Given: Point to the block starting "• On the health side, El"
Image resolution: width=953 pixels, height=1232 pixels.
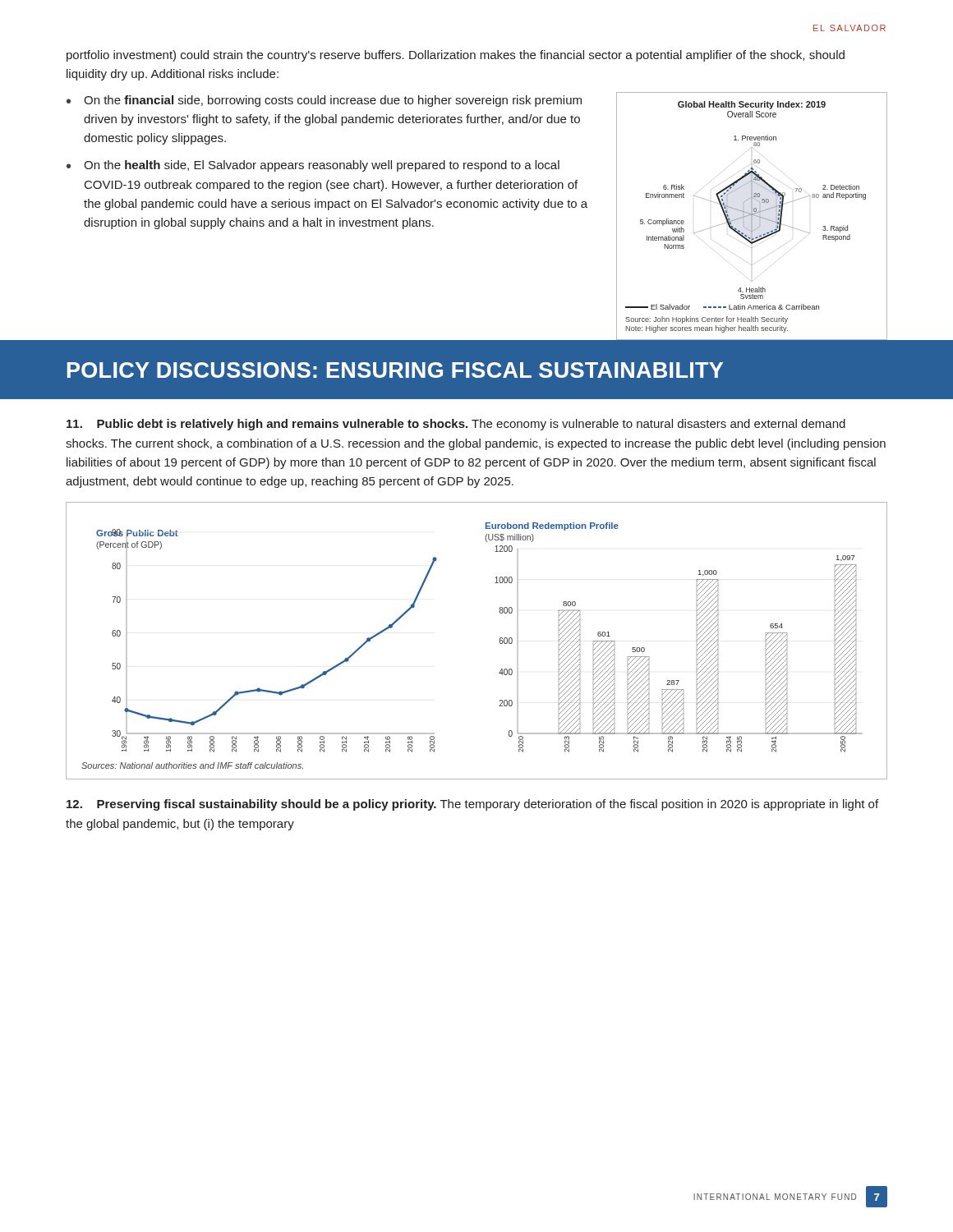Looking at the screenshot, I should click(332, 194).
